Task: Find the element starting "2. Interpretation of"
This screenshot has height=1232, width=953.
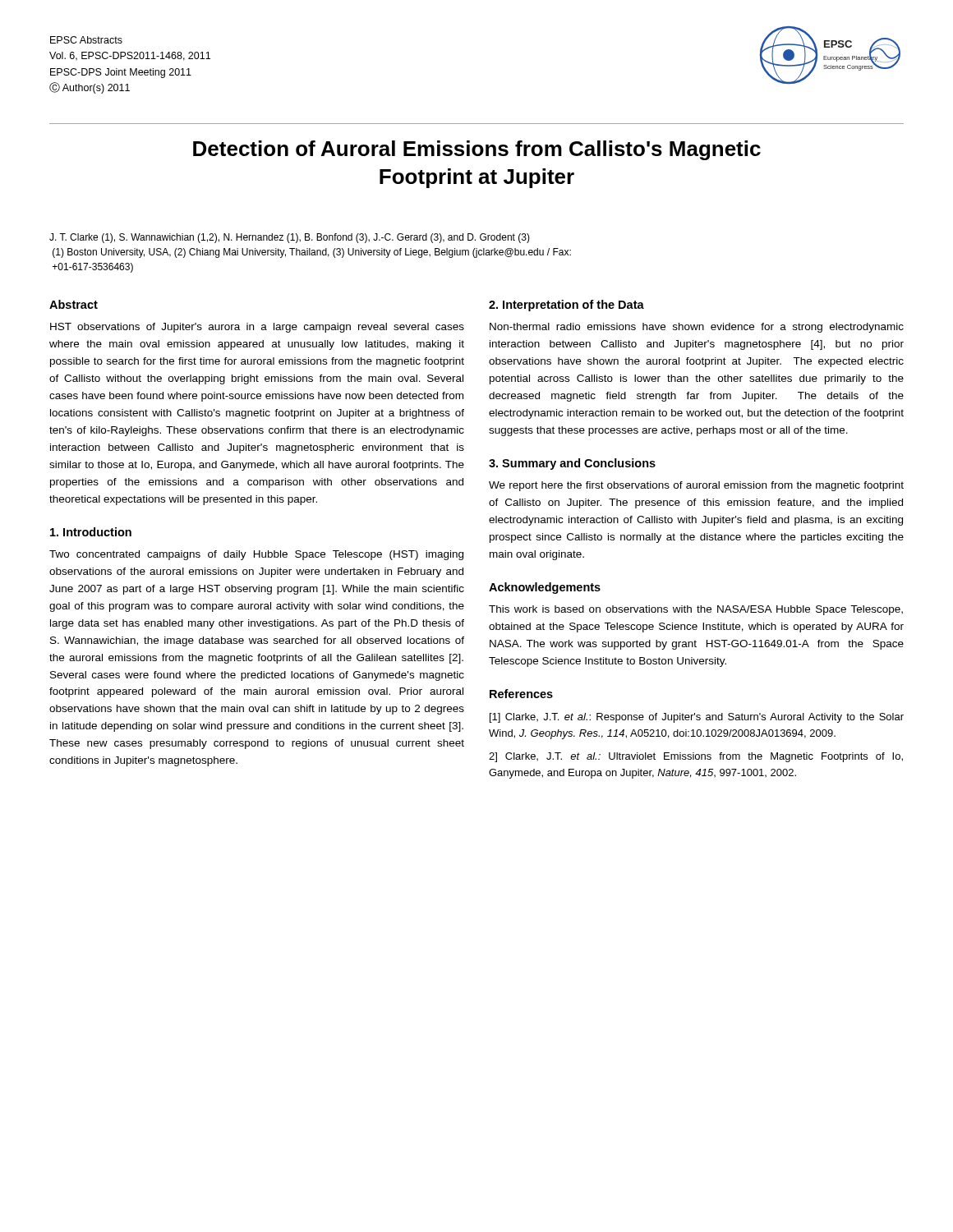Action: (566, 305)
